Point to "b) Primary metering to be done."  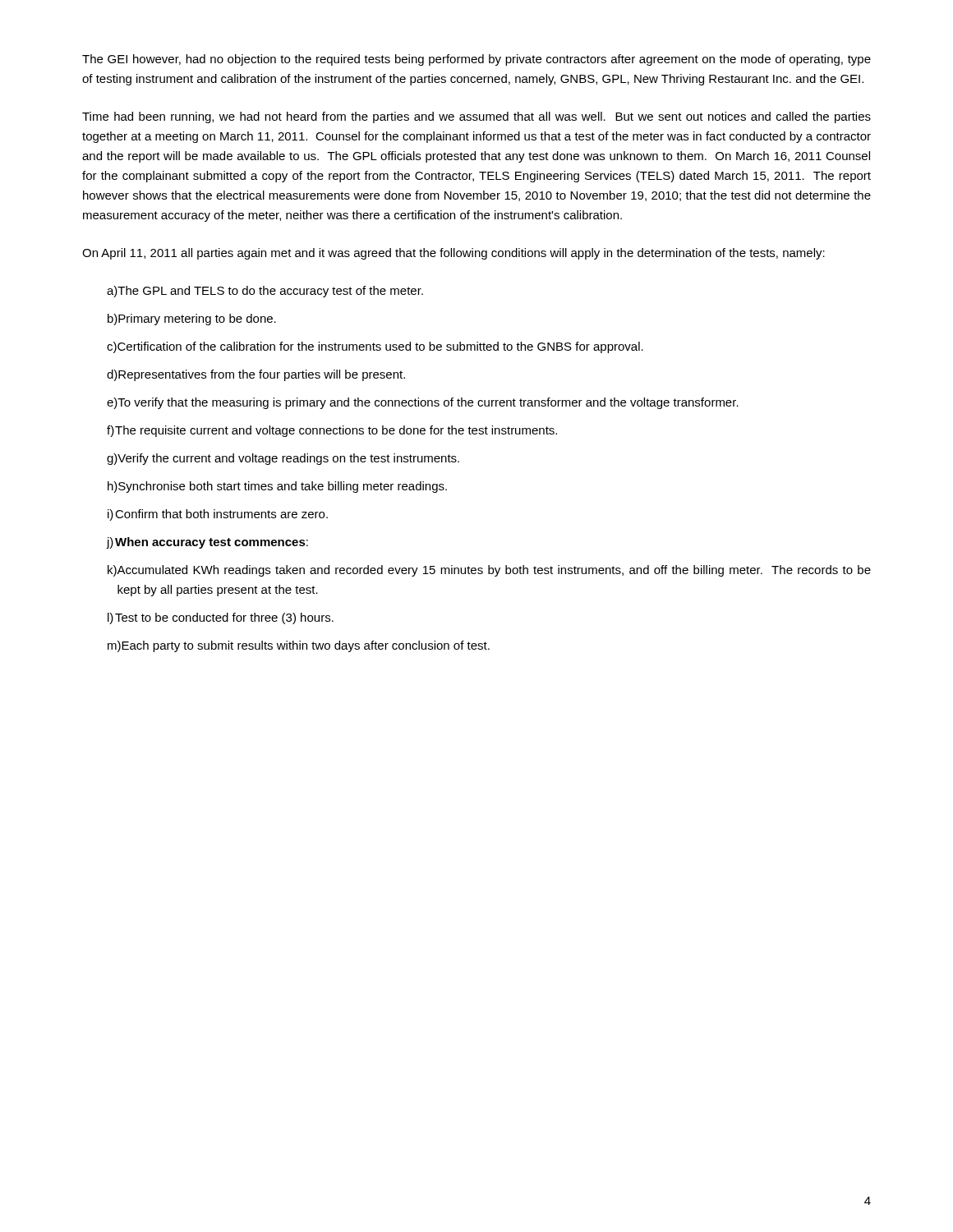coord(192,319)
